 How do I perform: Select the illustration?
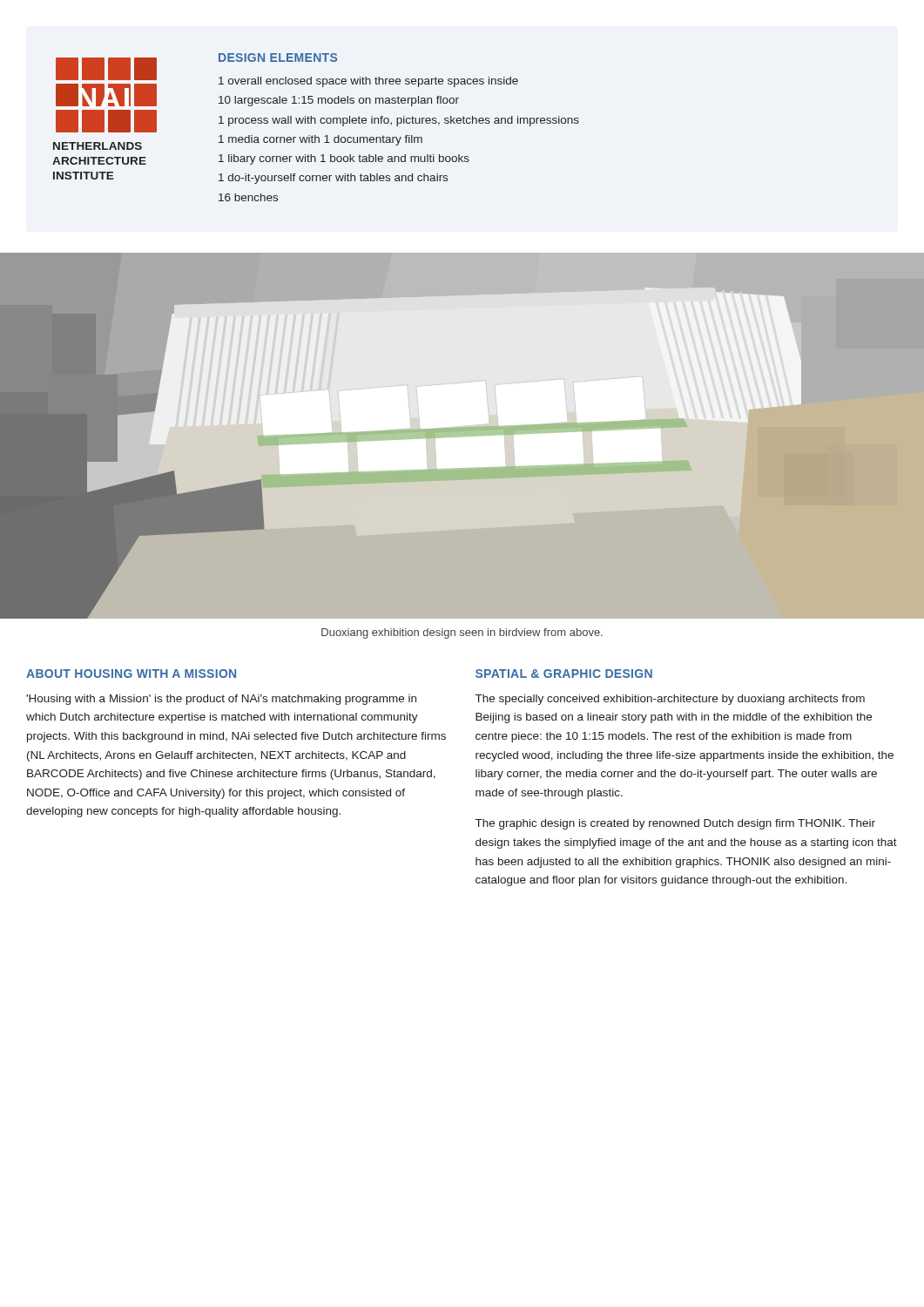[462, 435]
